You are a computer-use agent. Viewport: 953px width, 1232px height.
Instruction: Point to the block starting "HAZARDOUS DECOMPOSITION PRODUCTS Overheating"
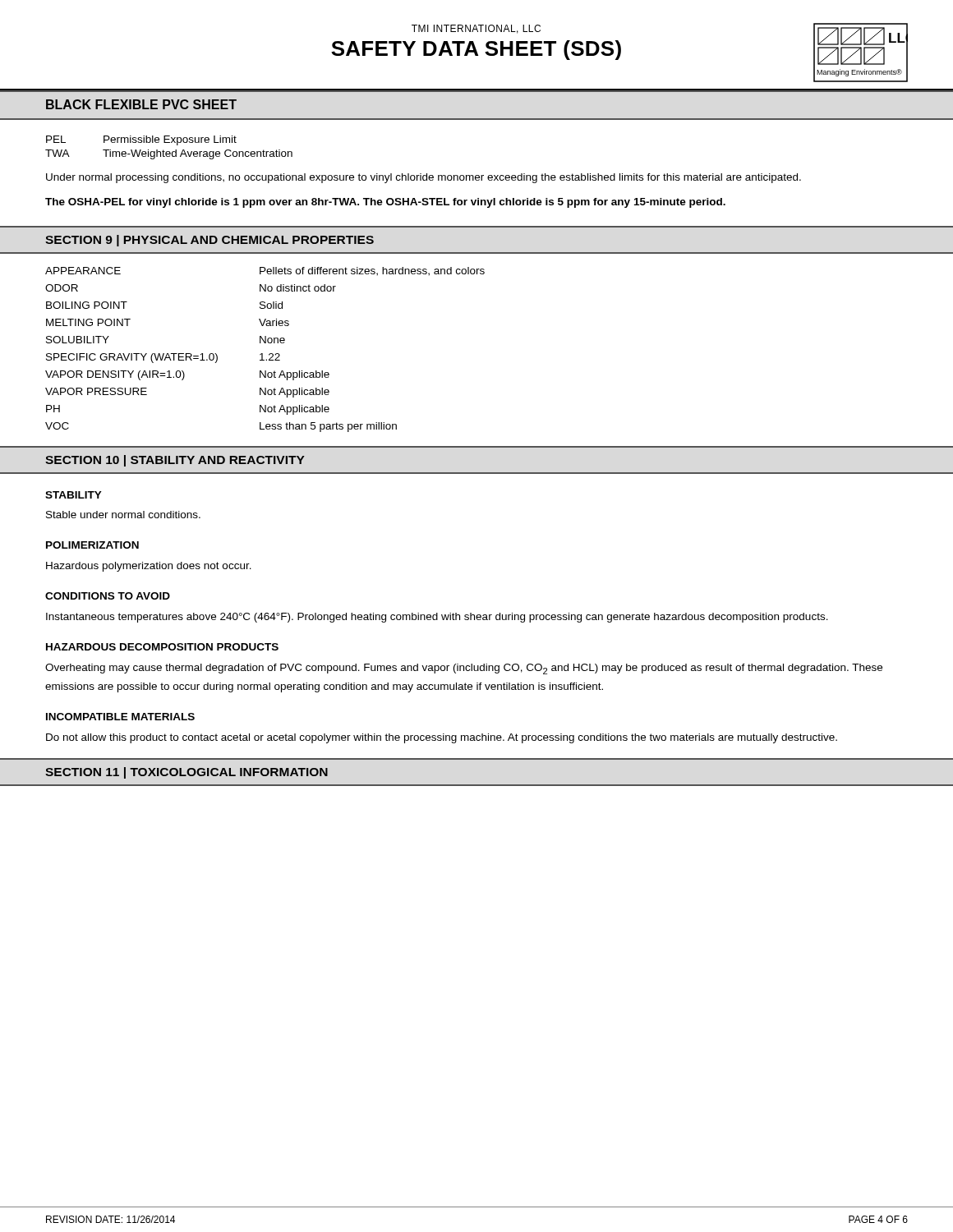coord(476,666)
